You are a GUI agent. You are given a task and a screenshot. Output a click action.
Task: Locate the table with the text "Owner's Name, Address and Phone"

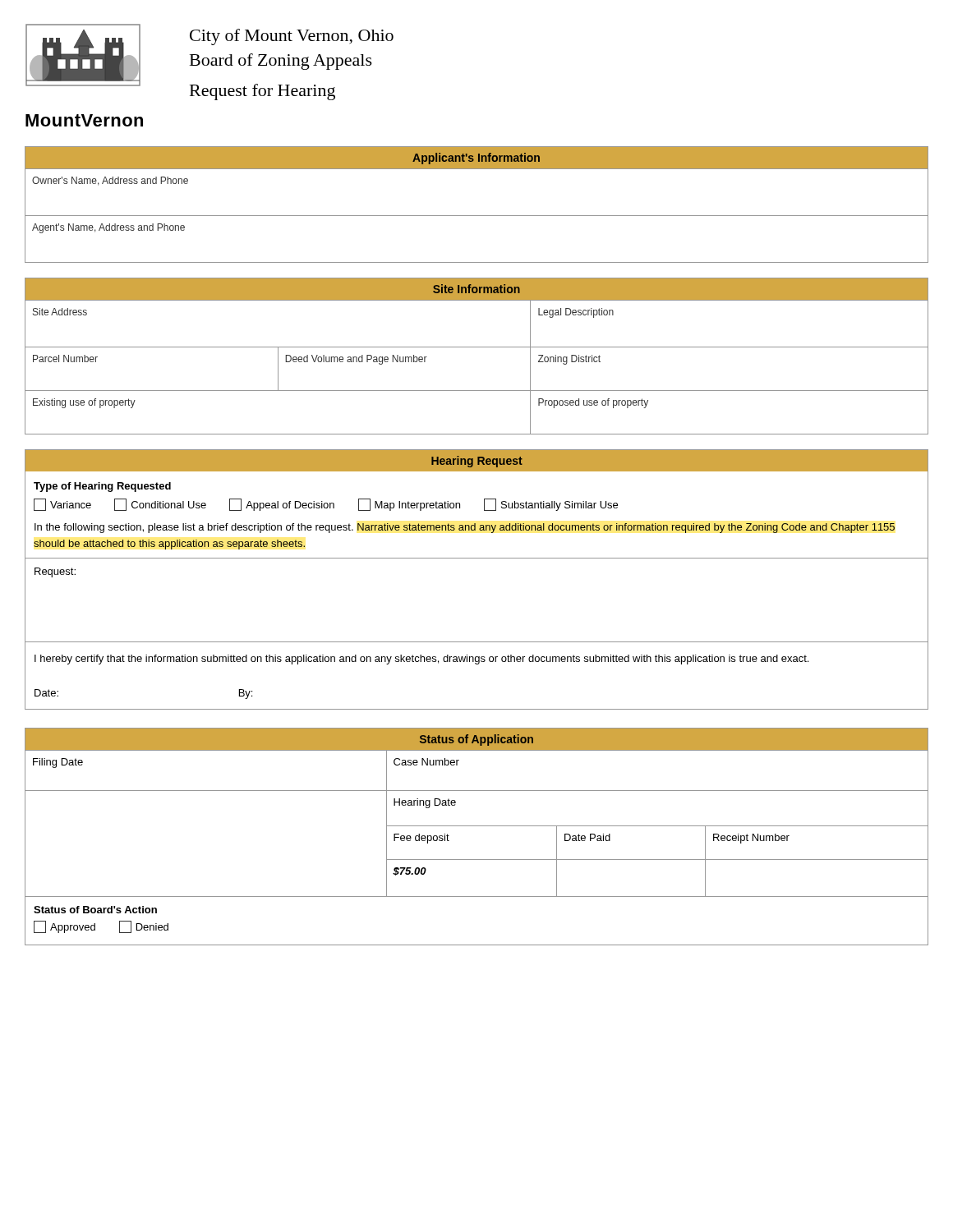click(x=476, y=216)
